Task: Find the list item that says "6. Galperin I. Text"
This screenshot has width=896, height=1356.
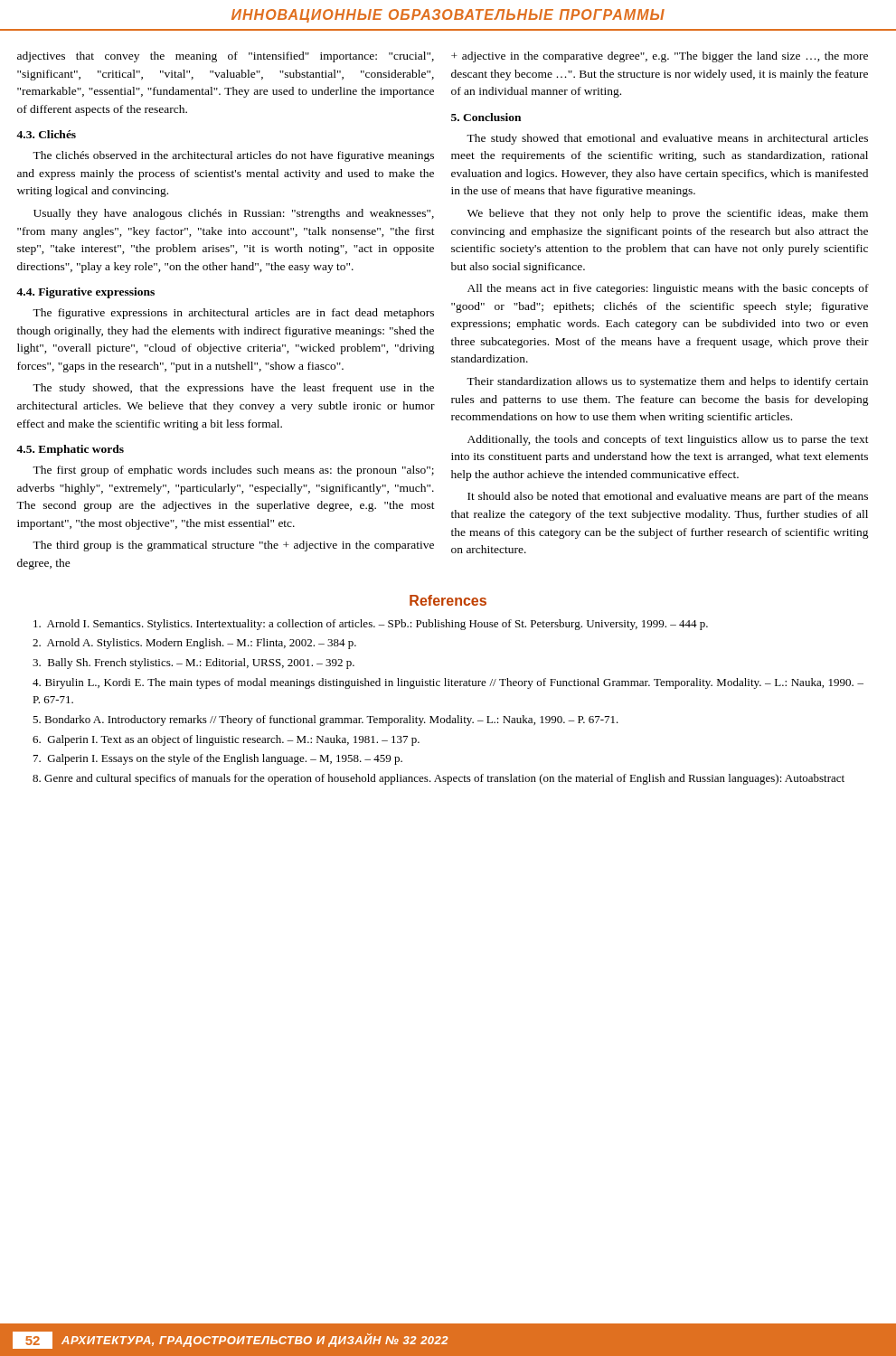Action: pyautogui.click(x=226, y=739)
